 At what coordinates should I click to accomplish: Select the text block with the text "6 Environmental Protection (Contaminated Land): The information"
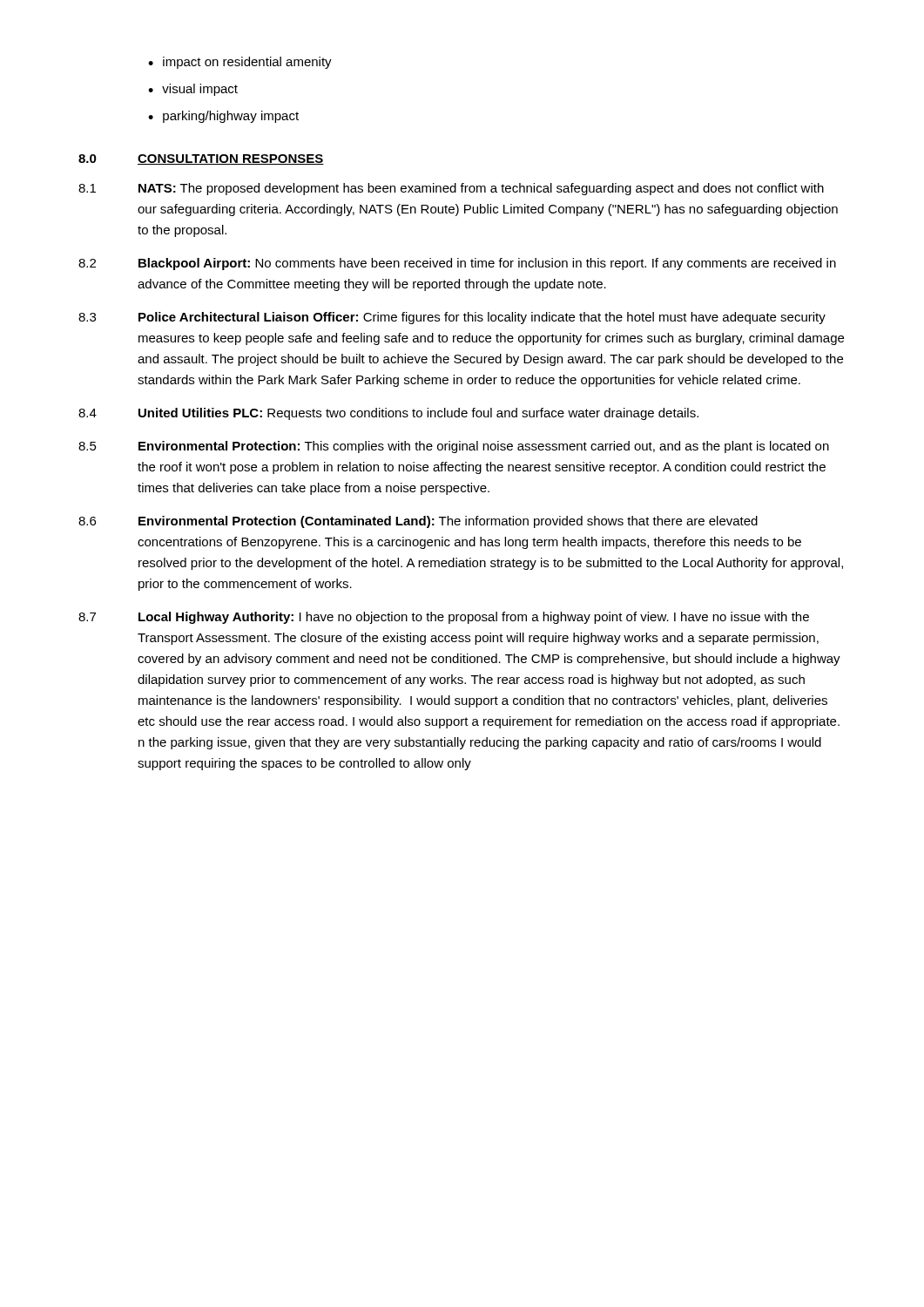tap(462, 552)
